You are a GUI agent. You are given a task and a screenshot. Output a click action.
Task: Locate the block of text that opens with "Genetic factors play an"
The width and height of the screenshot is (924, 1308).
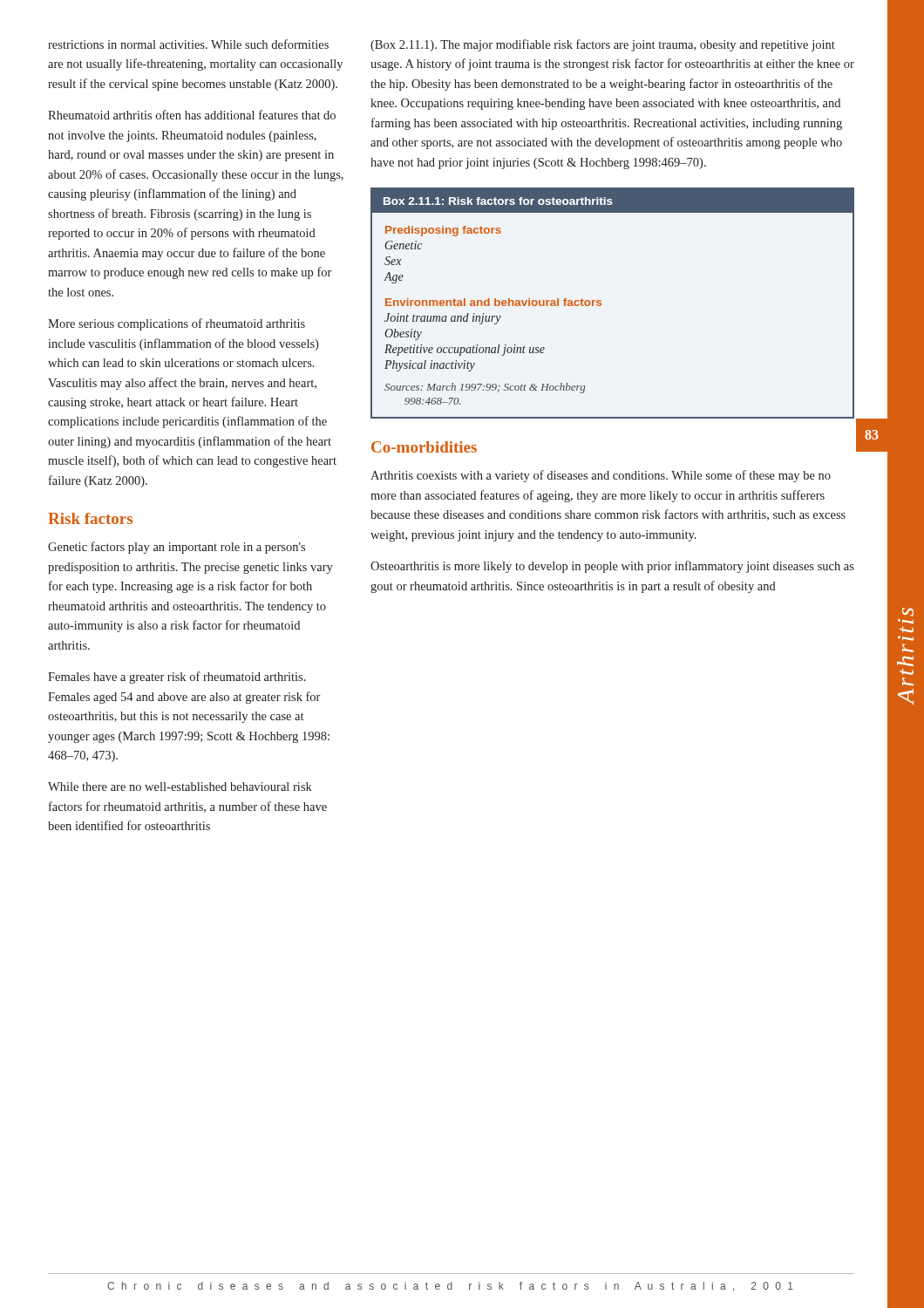pos(190,596)
